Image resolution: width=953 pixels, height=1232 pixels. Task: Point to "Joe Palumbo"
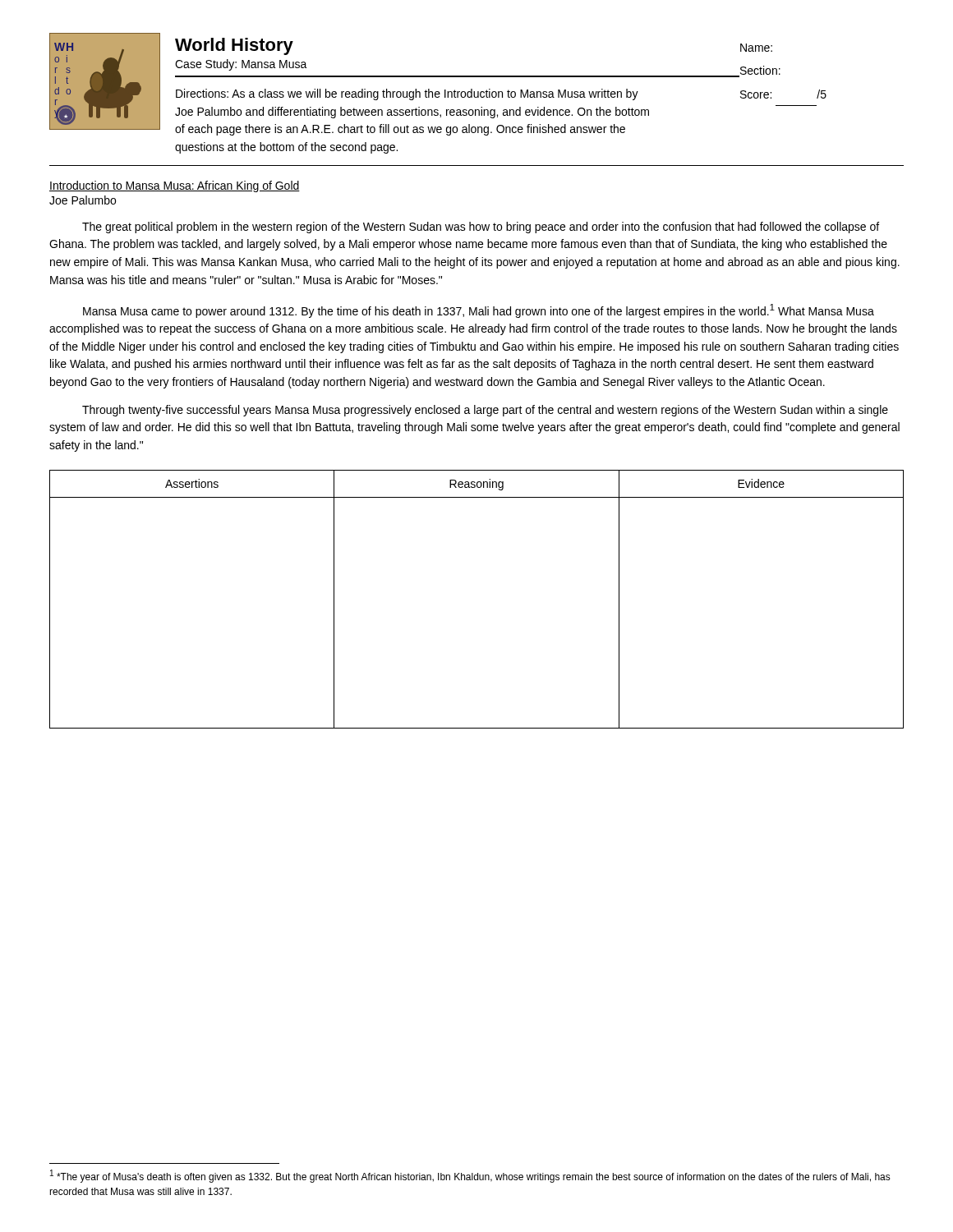click(x=83, y=200)
